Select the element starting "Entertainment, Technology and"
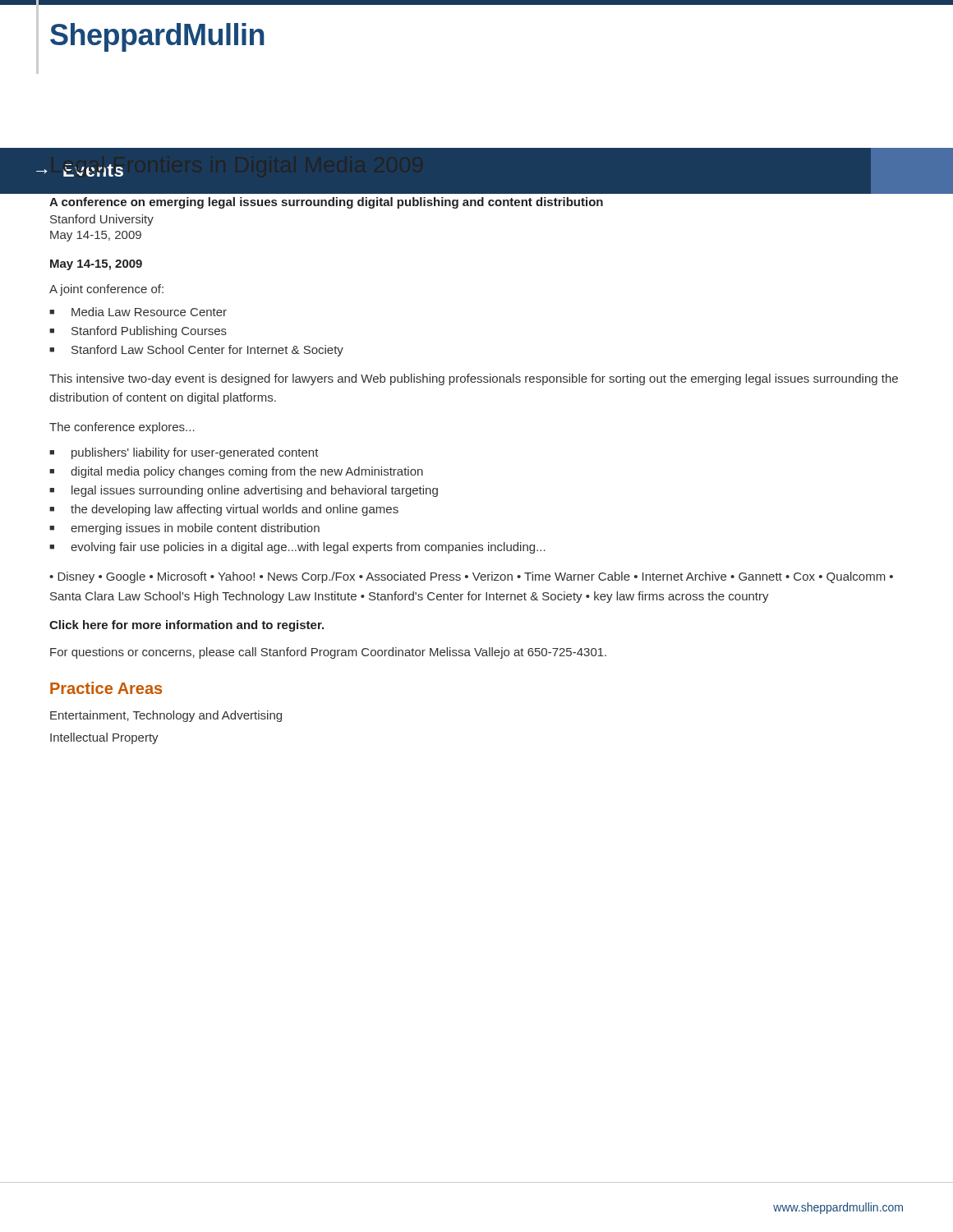The image size is (953, 1232). click(x=166, y=715)
